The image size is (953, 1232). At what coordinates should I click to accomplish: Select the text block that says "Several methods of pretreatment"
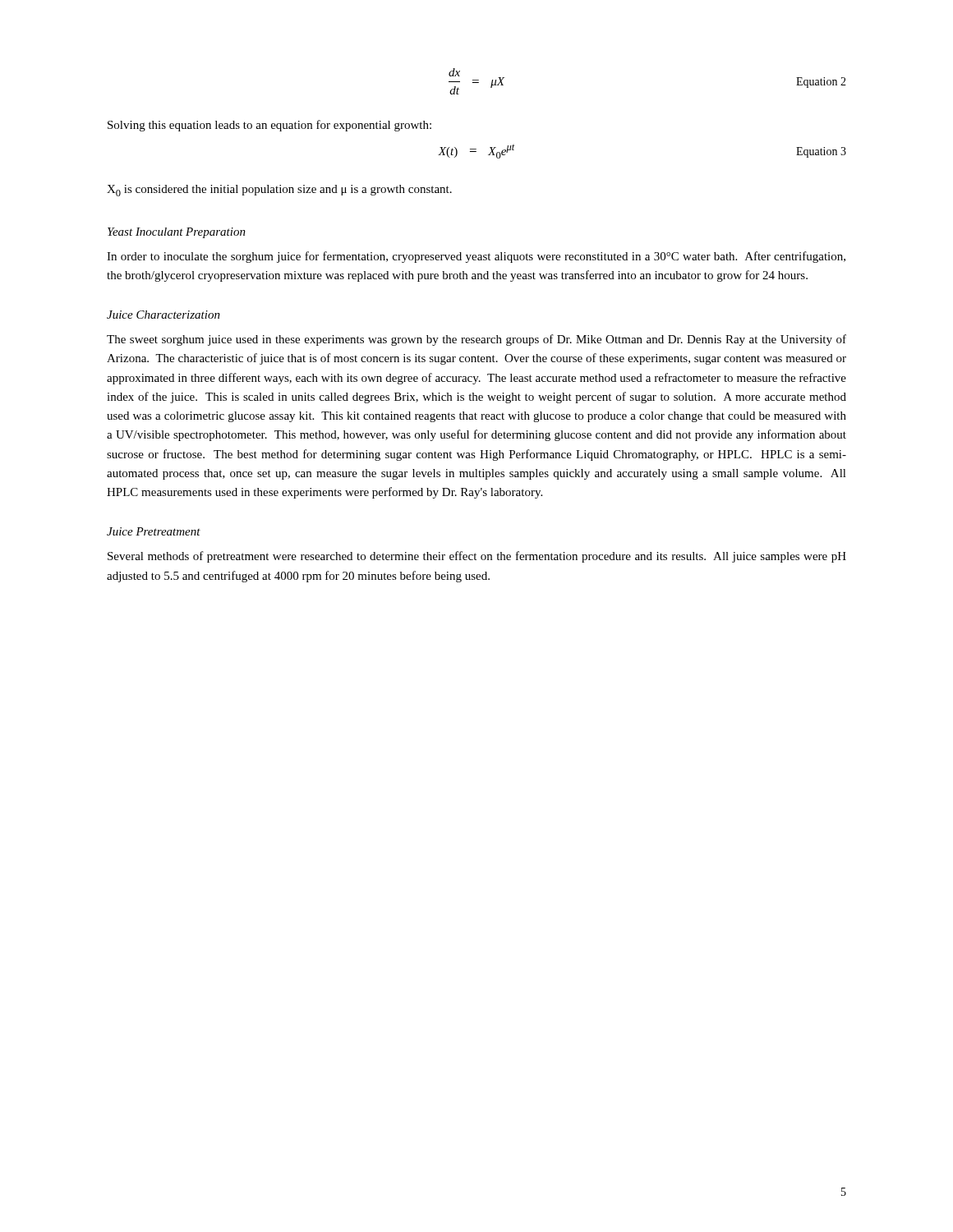[x=476, y=566]
